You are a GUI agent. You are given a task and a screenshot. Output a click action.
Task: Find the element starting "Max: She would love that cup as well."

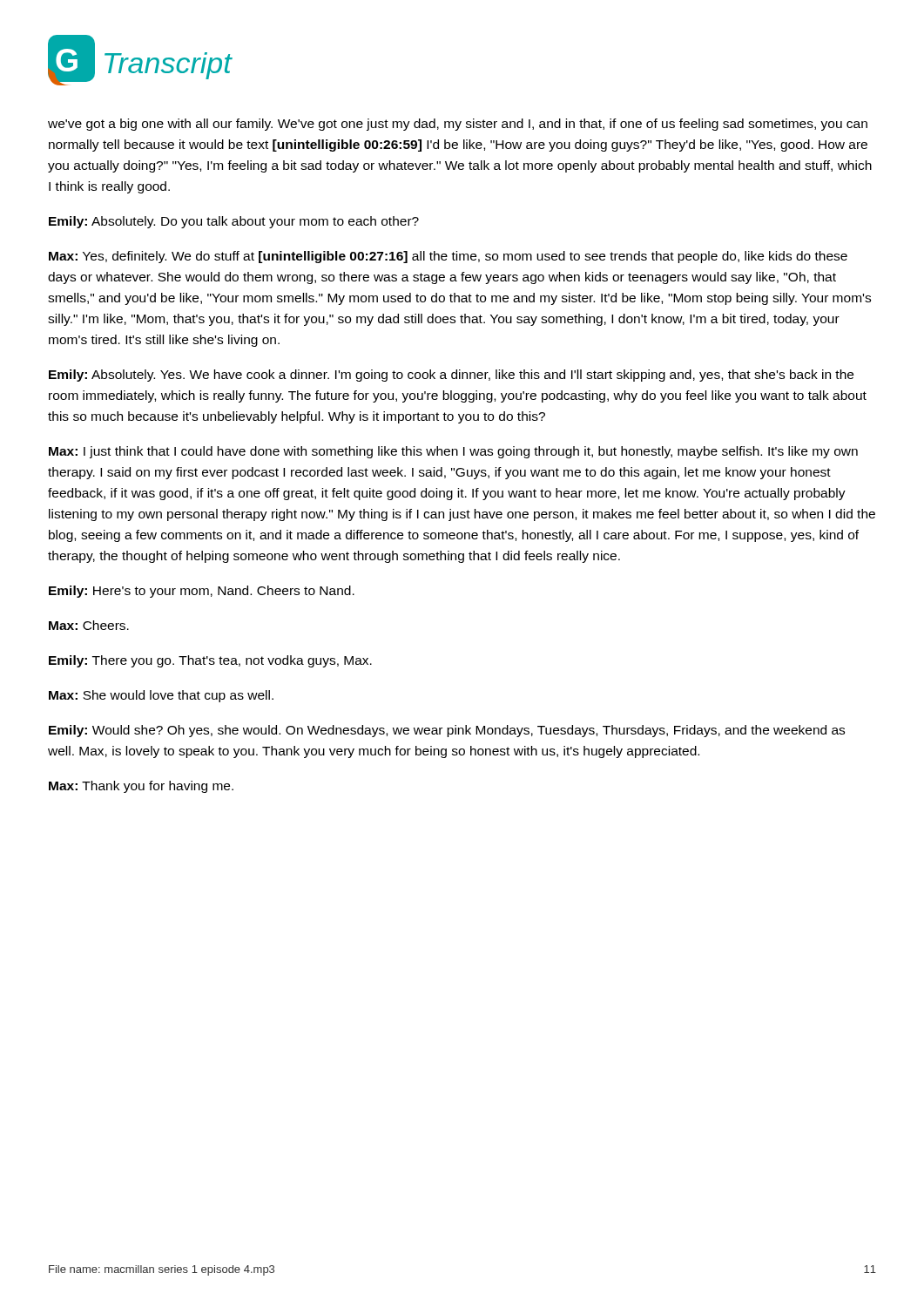click(x=161, y=695)
